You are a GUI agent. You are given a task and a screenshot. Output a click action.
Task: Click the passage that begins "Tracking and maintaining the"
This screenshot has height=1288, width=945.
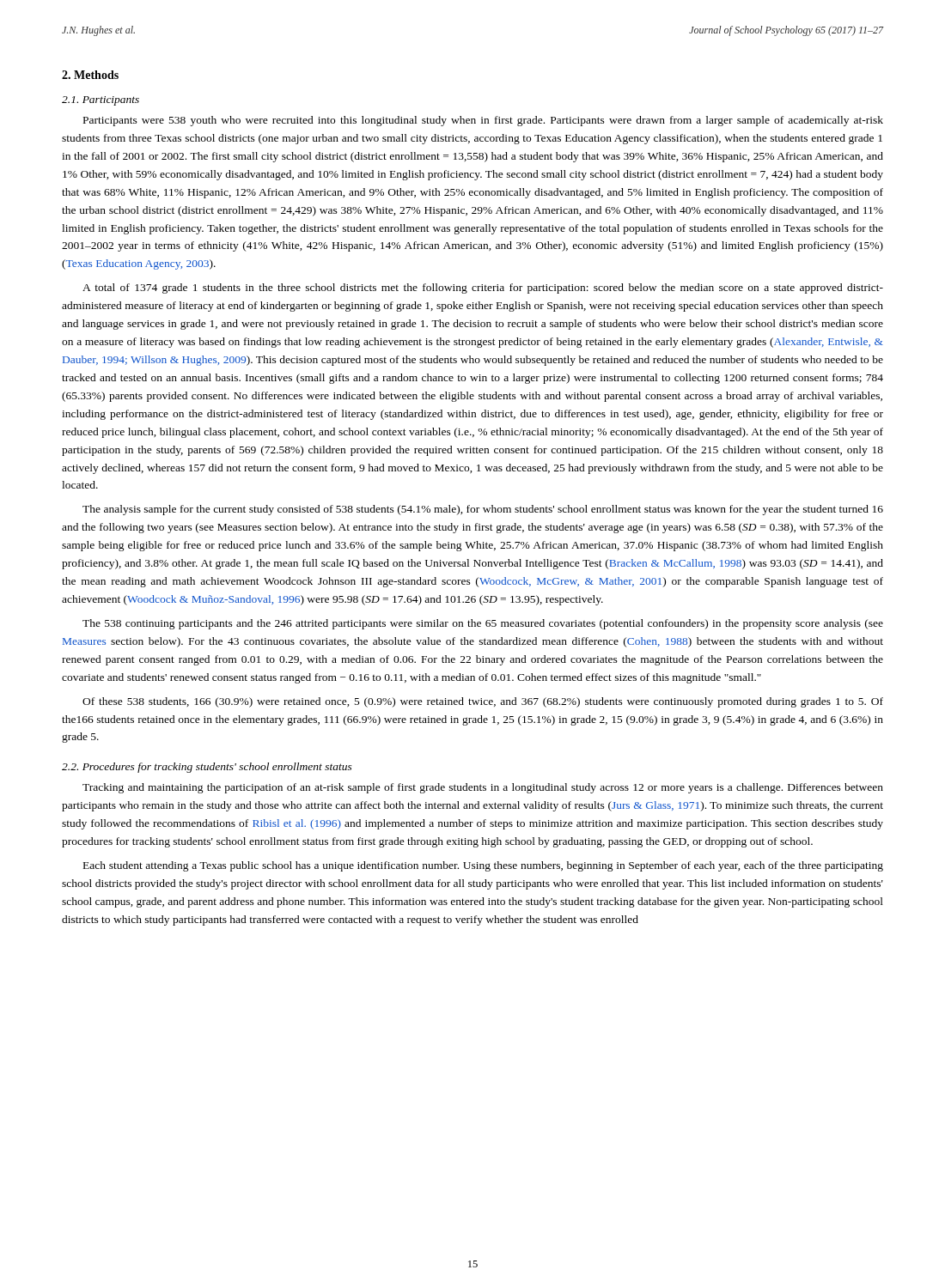point(472,814)
